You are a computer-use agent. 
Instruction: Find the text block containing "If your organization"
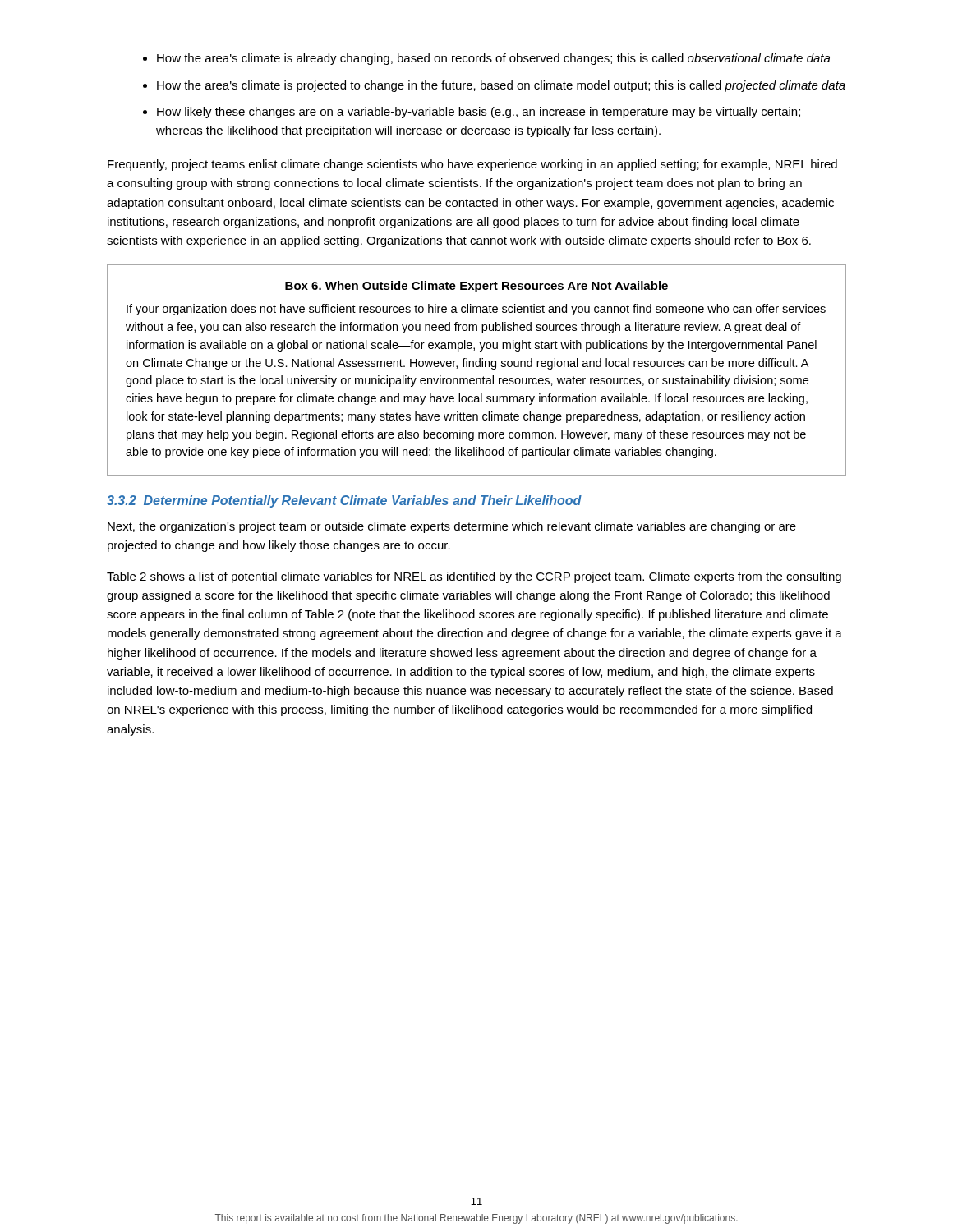476,381
